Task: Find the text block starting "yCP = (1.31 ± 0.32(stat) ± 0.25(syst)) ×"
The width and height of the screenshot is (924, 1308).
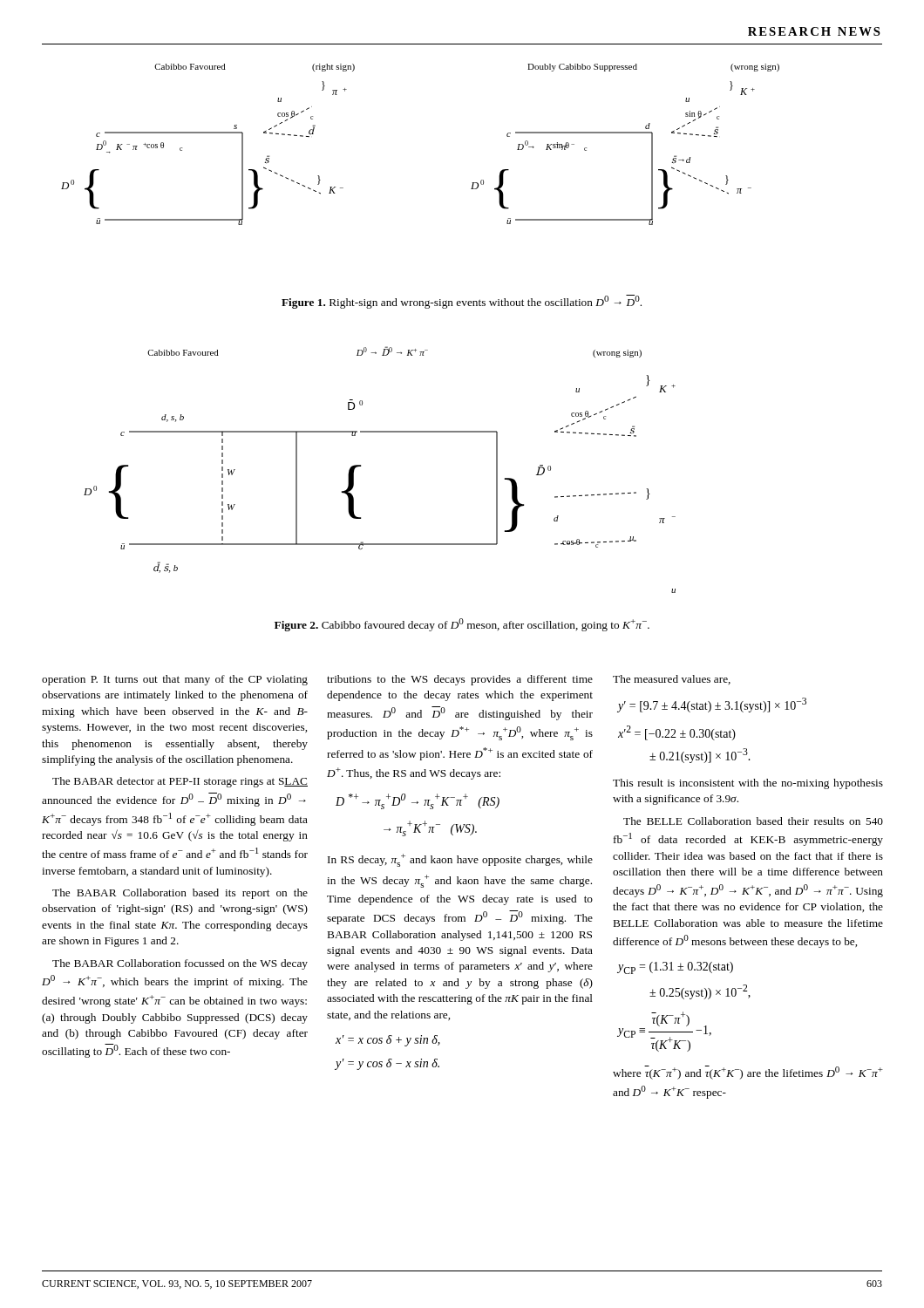Action: (684, 980)
